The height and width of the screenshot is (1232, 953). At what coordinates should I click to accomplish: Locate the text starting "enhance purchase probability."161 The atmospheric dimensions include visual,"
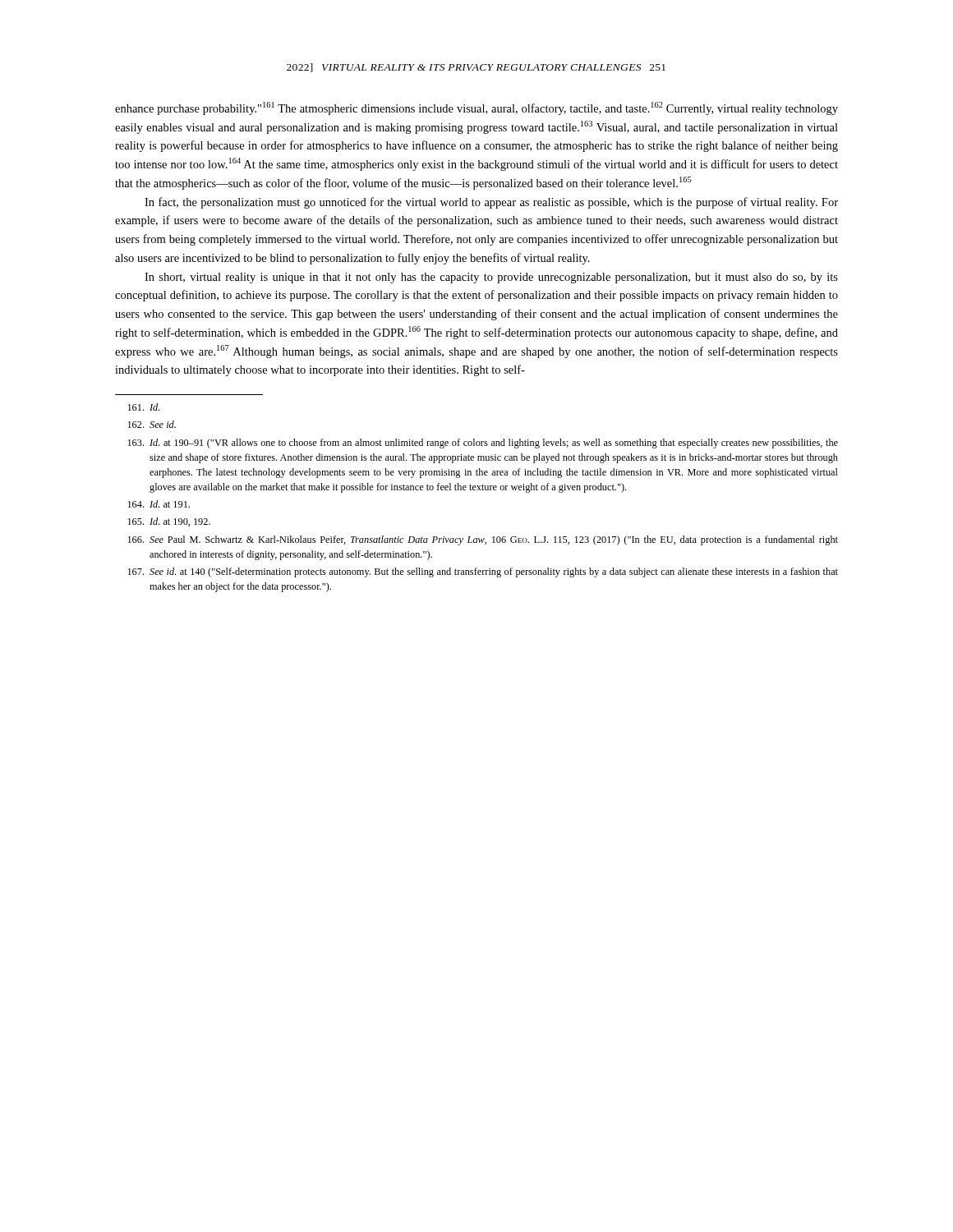click(x=476, y=146)
